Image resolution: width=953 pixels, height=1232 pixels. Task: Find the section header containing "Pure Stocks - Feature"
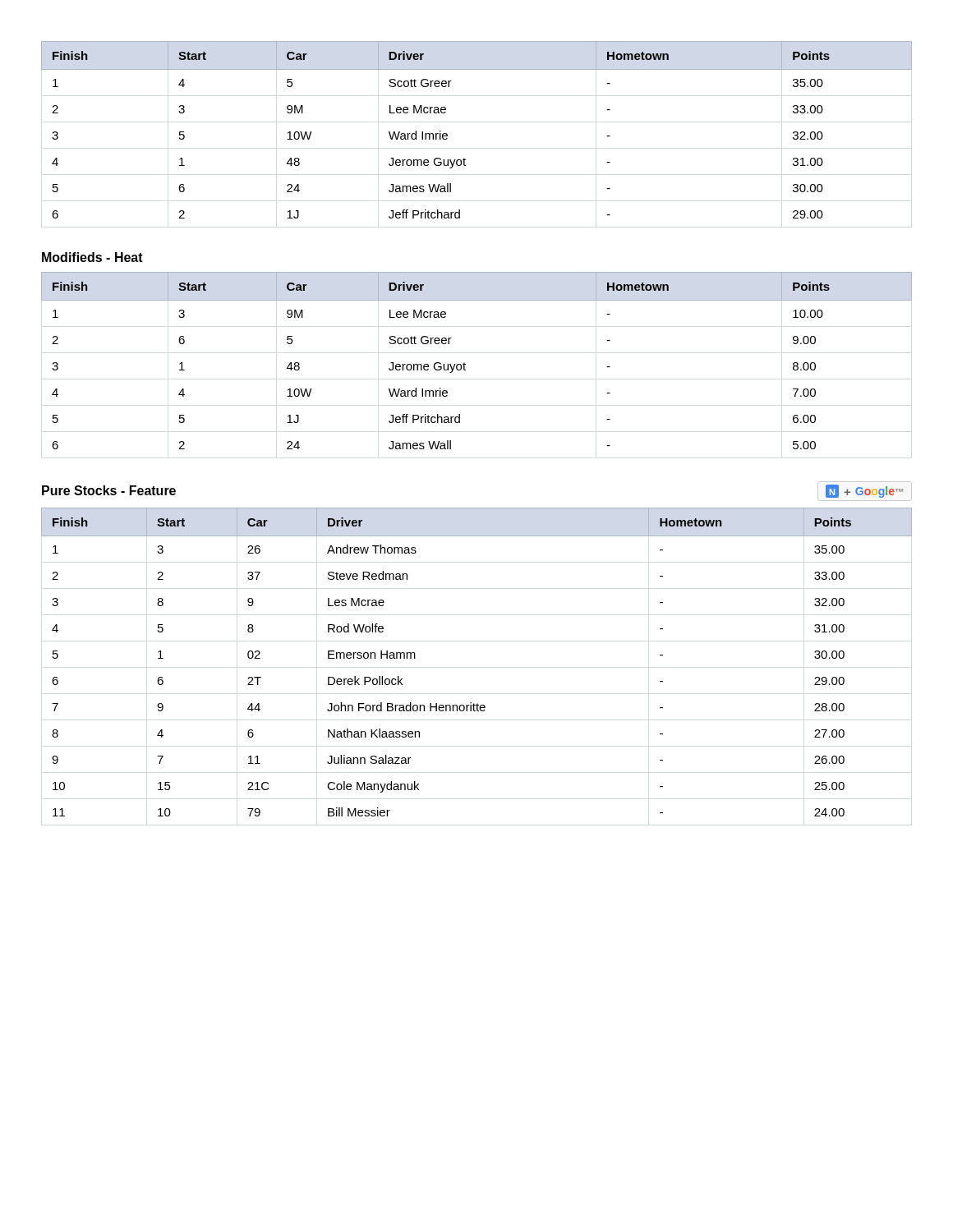pos(109,491)
